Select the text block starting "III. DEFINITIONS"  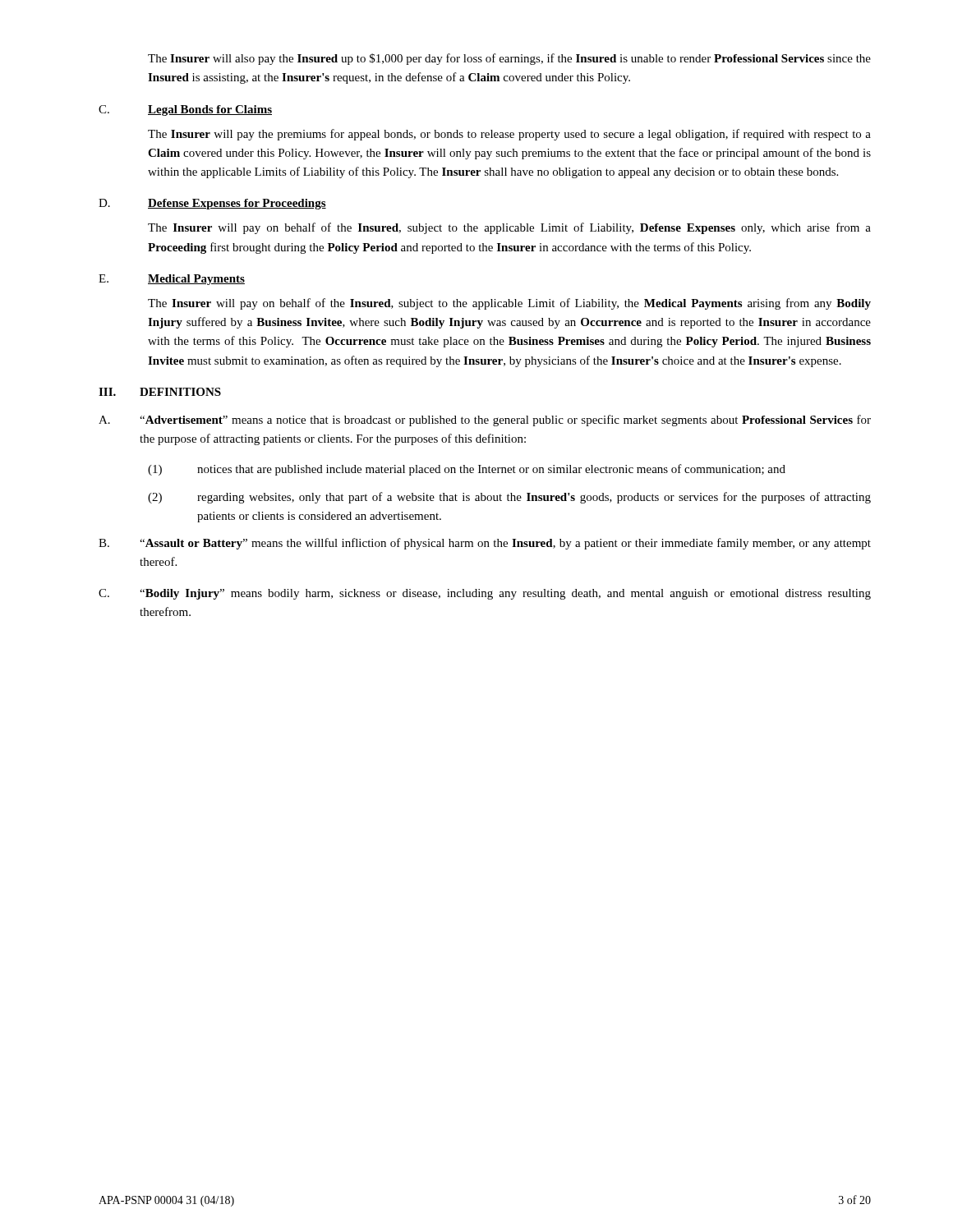pos(160,392)
